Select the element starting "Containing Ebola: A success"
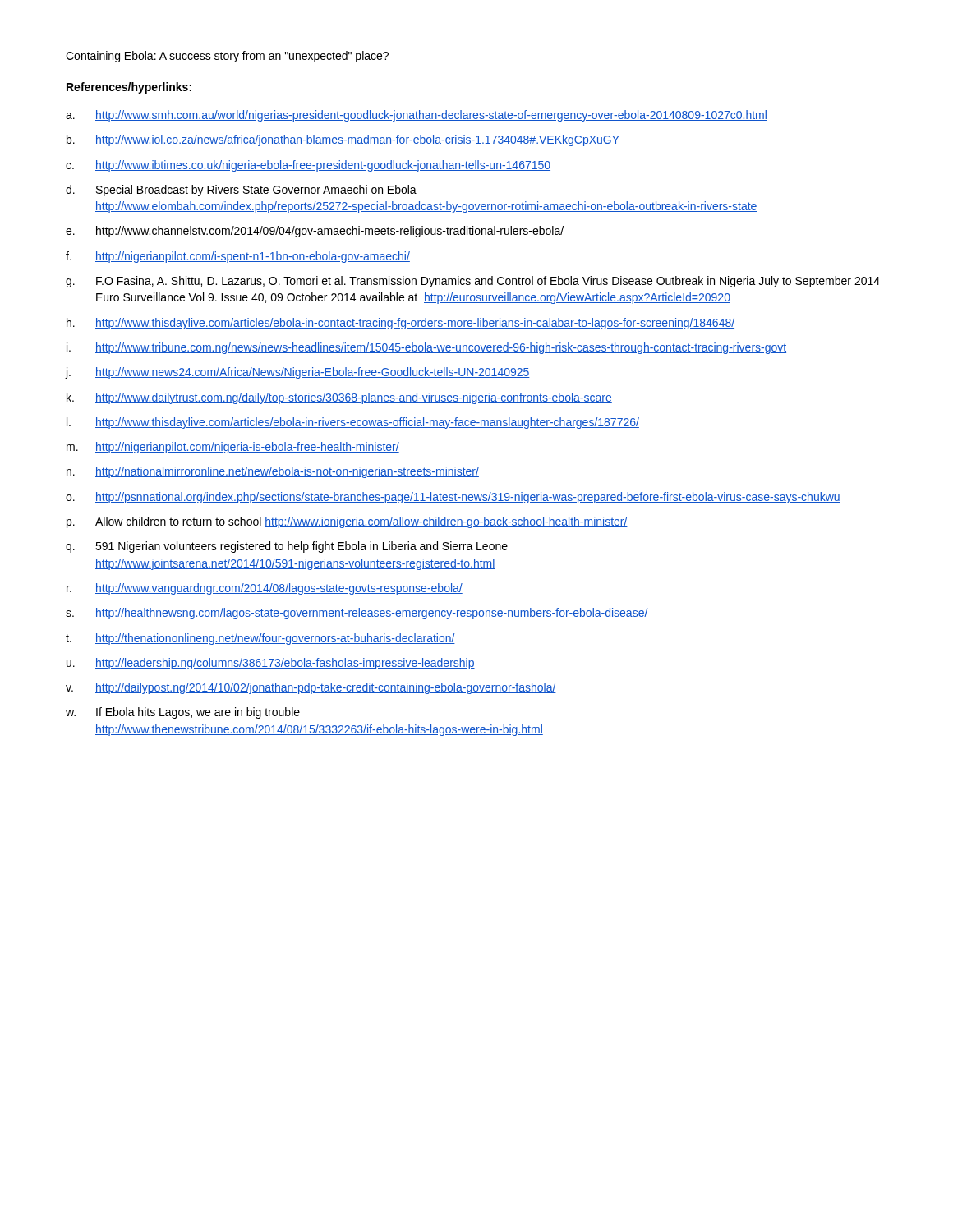The image size is (953, 1232). tap(227, 56)
